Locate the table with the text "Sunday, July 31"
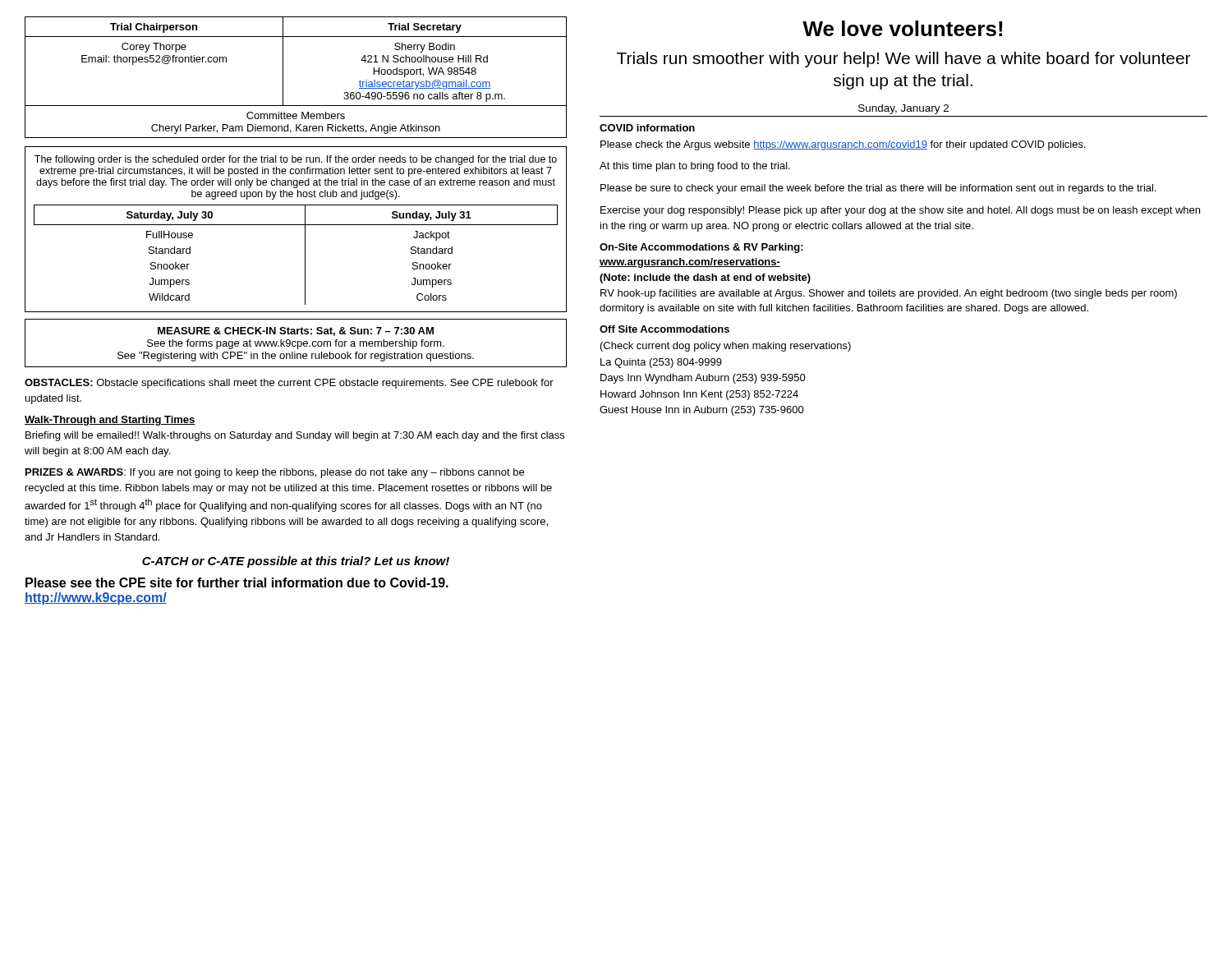The image size is (1232, 953). 296,255
